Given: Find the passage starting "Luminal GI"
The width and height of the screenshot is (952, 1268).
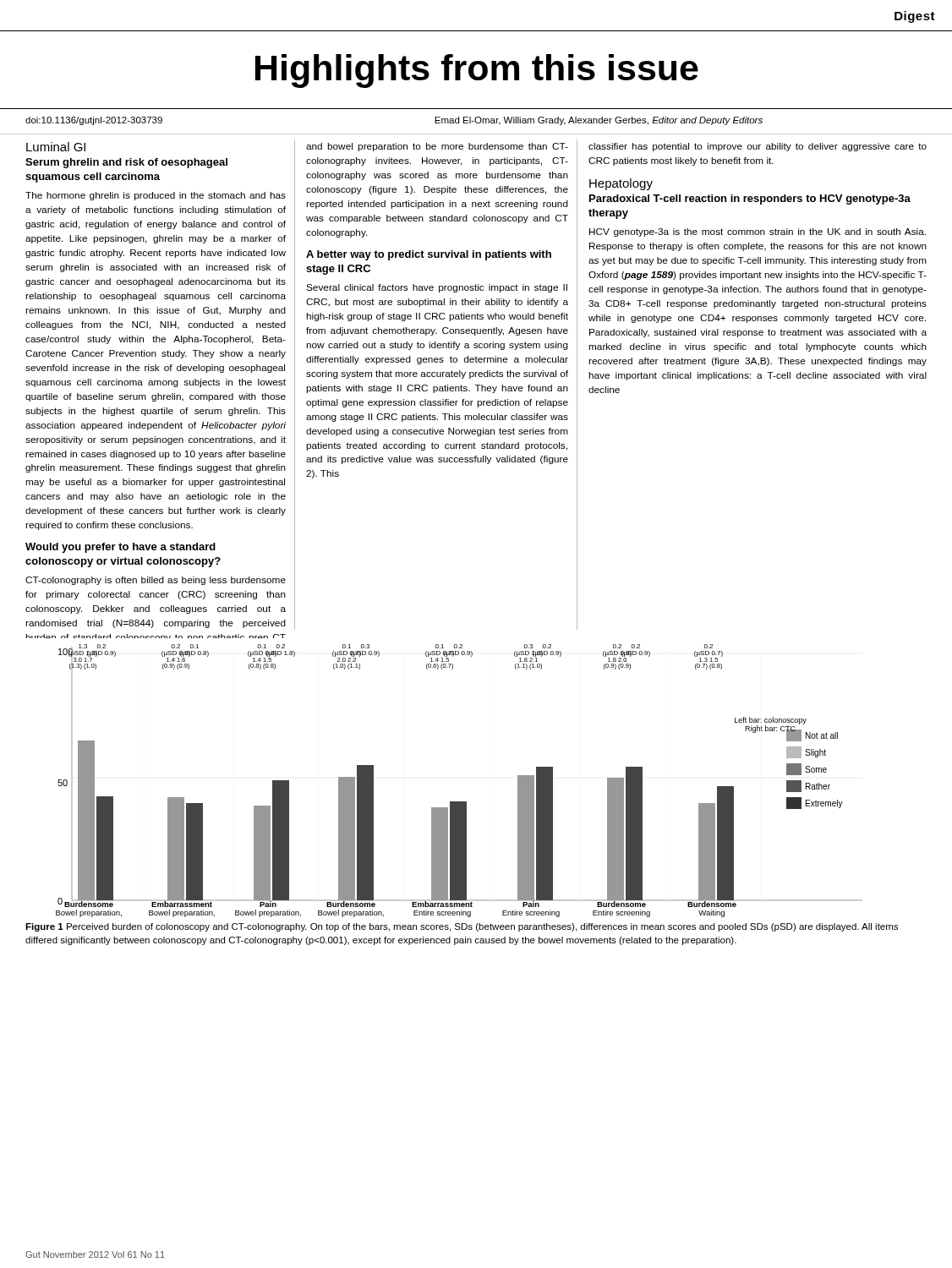Looking at the screenshot, I should (56, 147).
